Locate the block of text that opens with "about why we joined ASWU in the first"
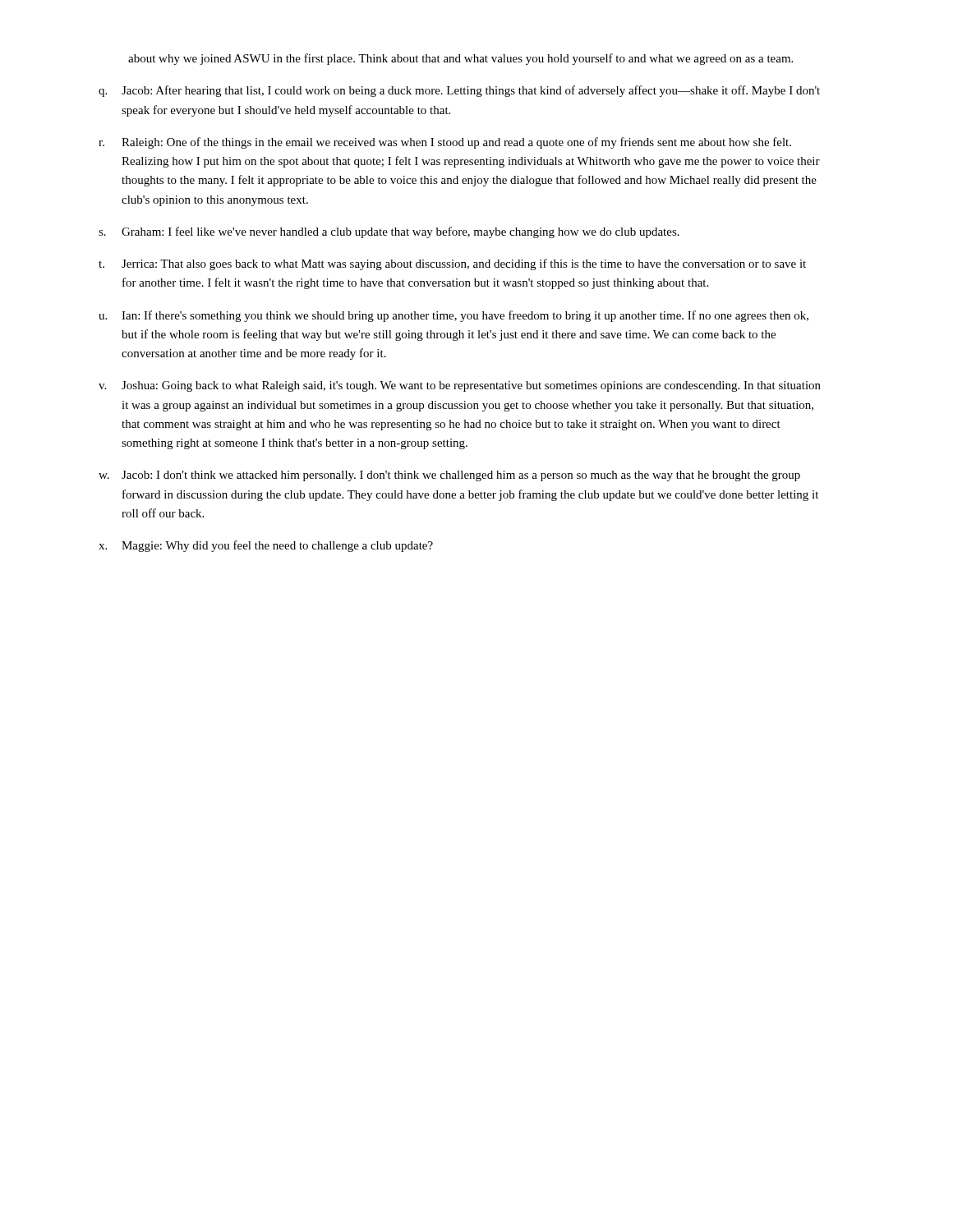Viewport: 953px width, 1232px height. tap(461, 58)
